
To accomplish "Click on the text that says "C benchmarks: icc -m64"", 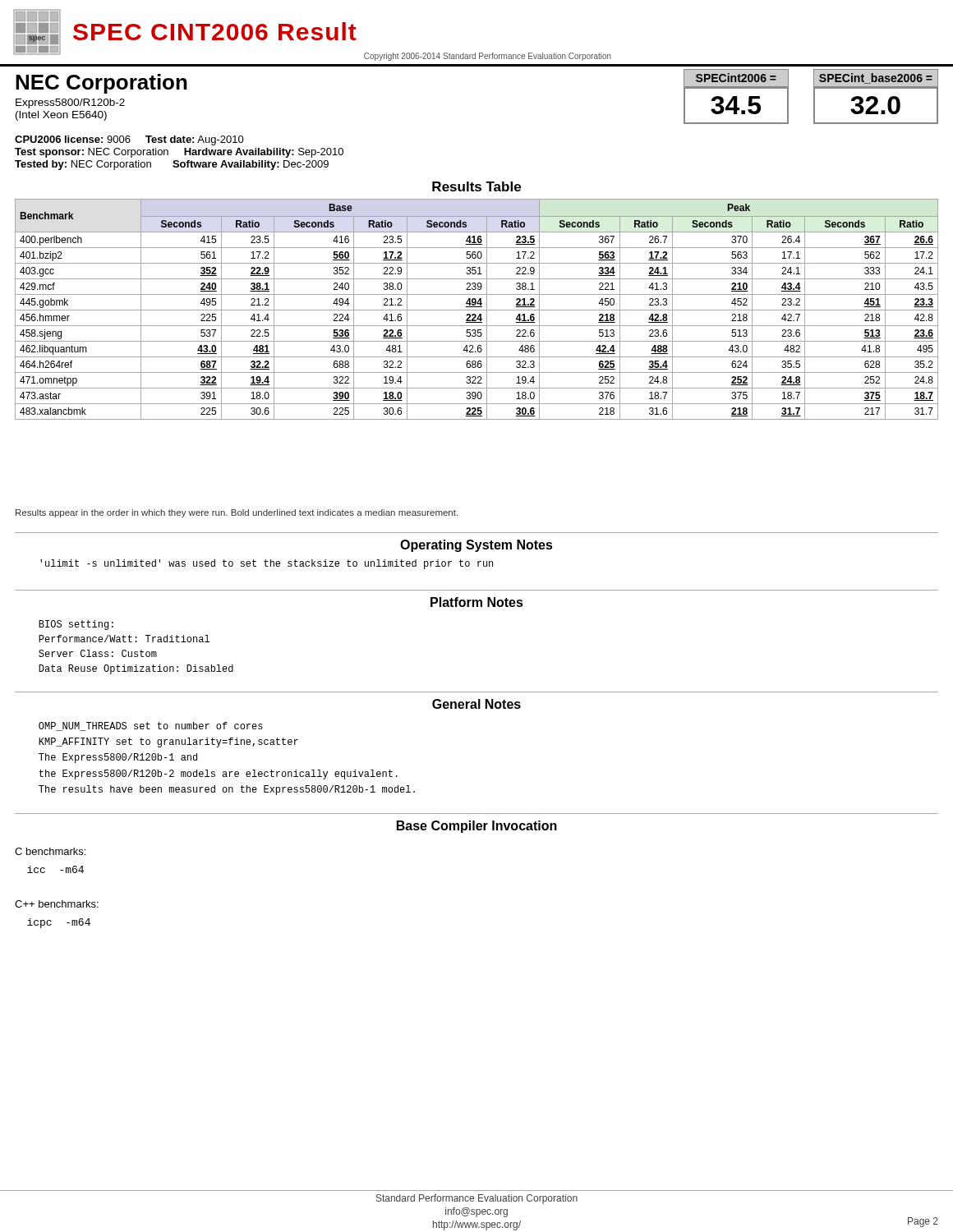I will [x=51, y=861].
